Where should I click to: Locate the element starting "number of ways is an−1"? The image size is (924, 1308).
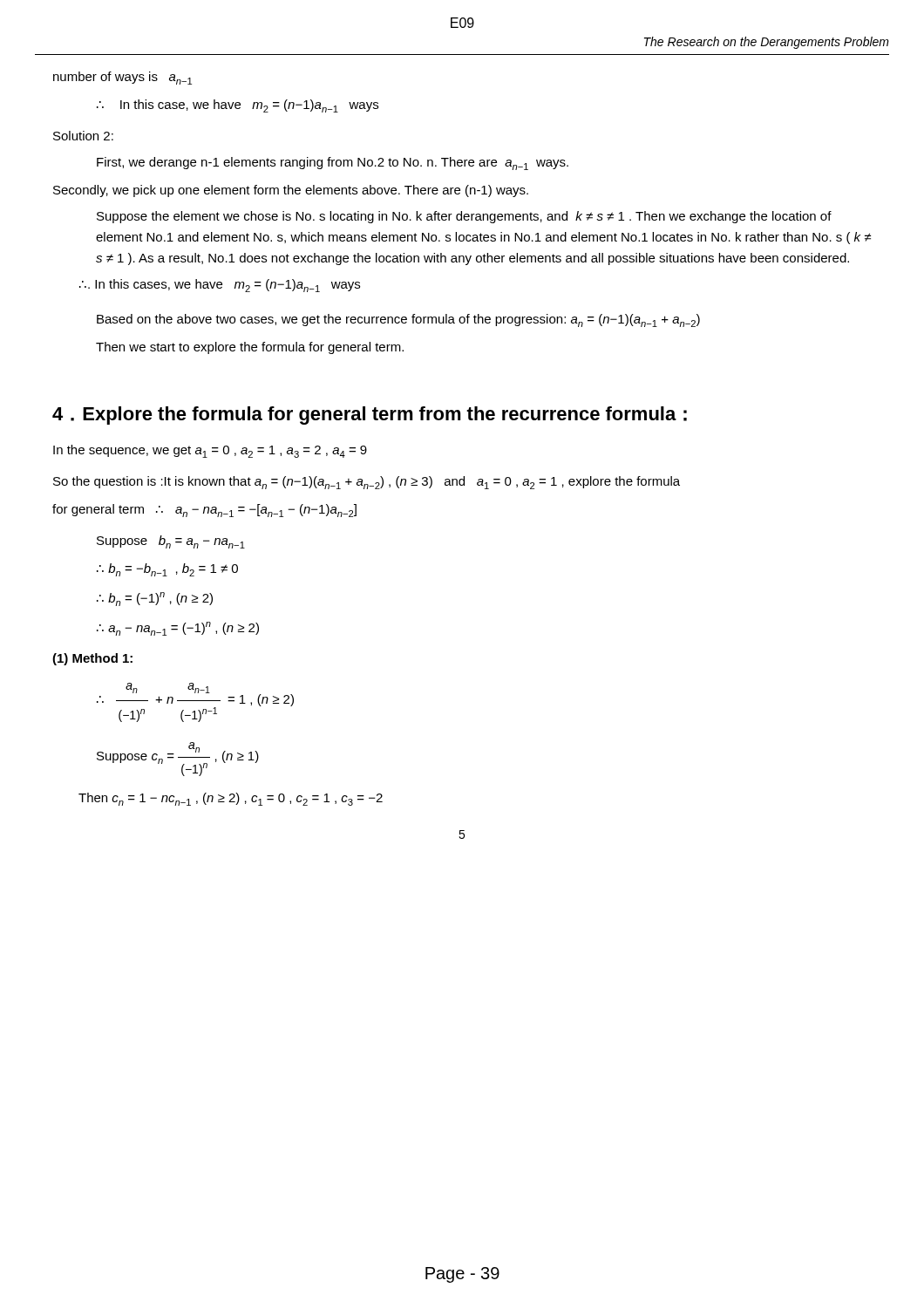(x=122, y=78)
